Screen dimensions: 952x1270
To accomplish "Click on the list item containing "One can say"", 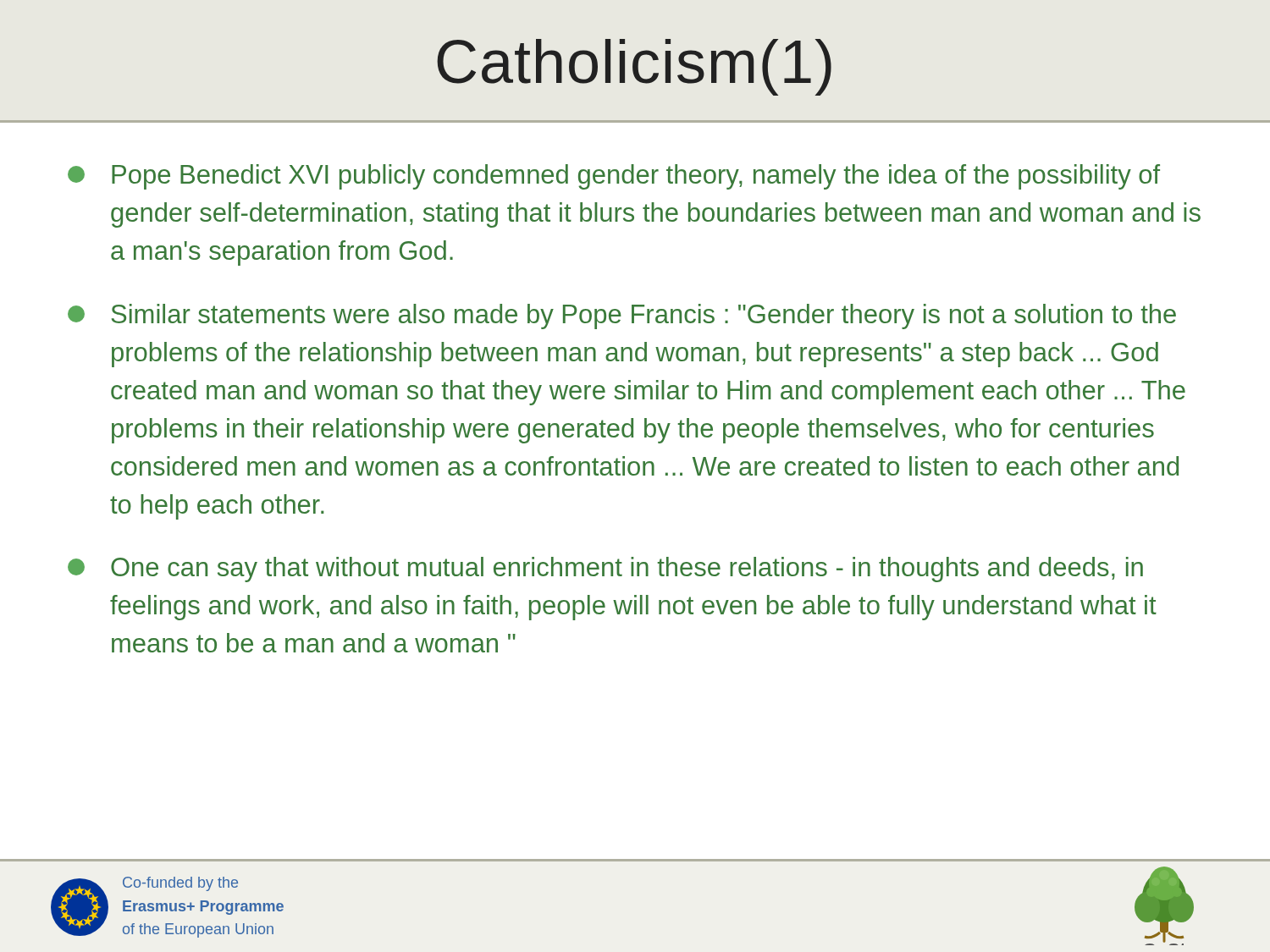I will 635,607.
